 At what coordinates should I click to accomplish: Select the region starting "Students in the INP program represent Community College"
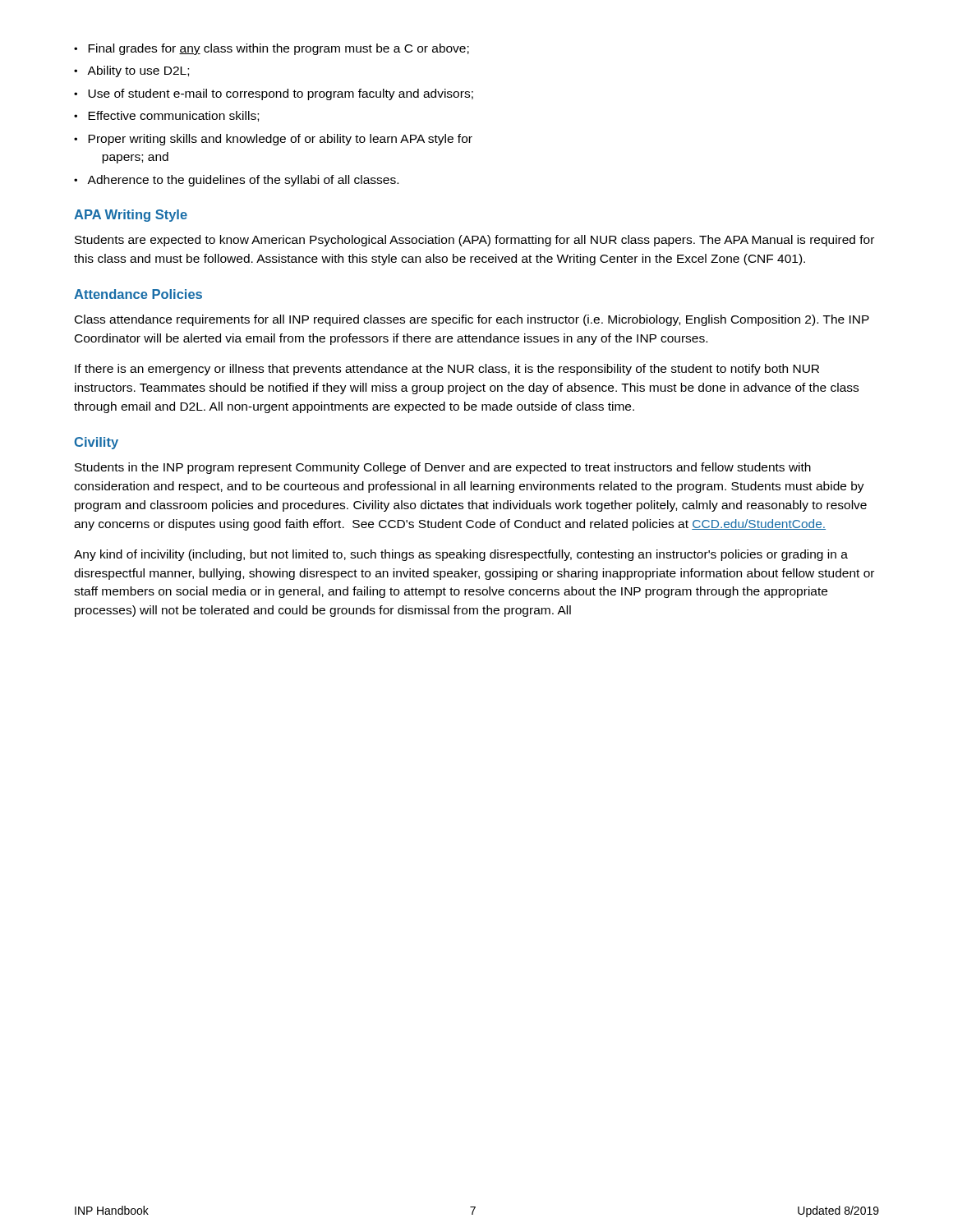click(471, 495)
